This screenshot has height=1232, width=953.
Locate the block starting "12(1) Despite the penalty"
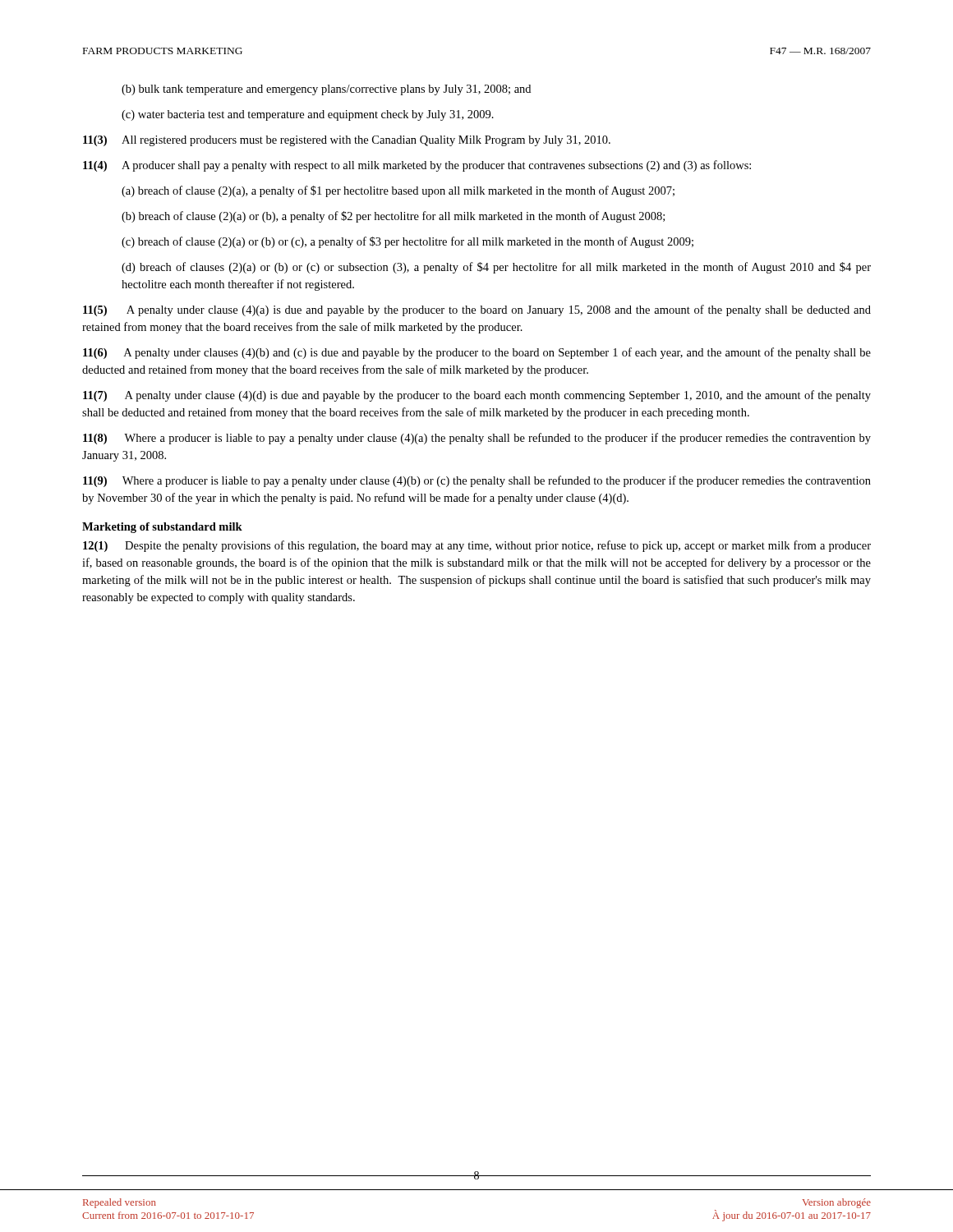point(476,571)
